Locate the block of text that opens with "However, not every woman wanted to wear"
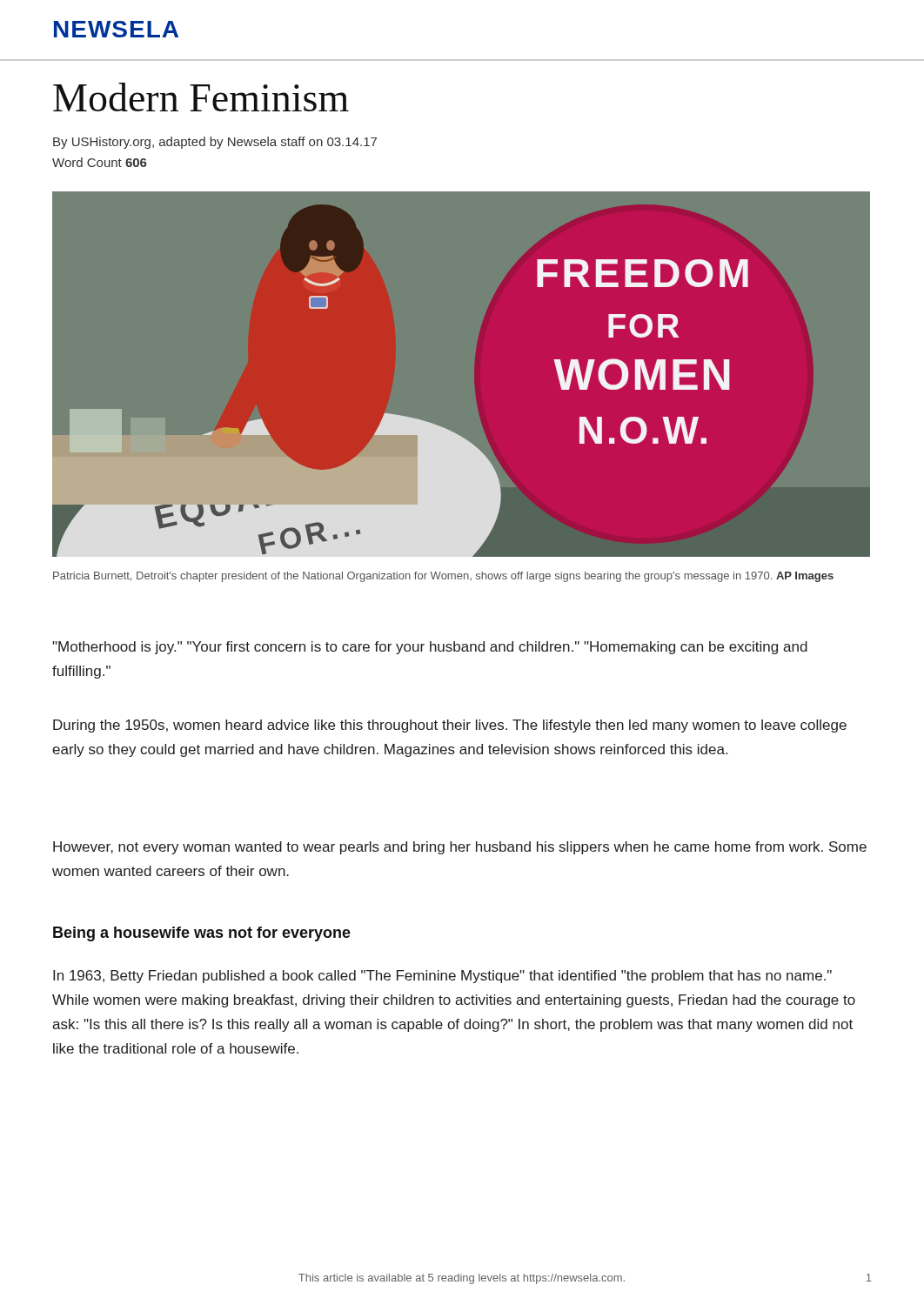This screenshot has height=1305, width=924. 461,860
